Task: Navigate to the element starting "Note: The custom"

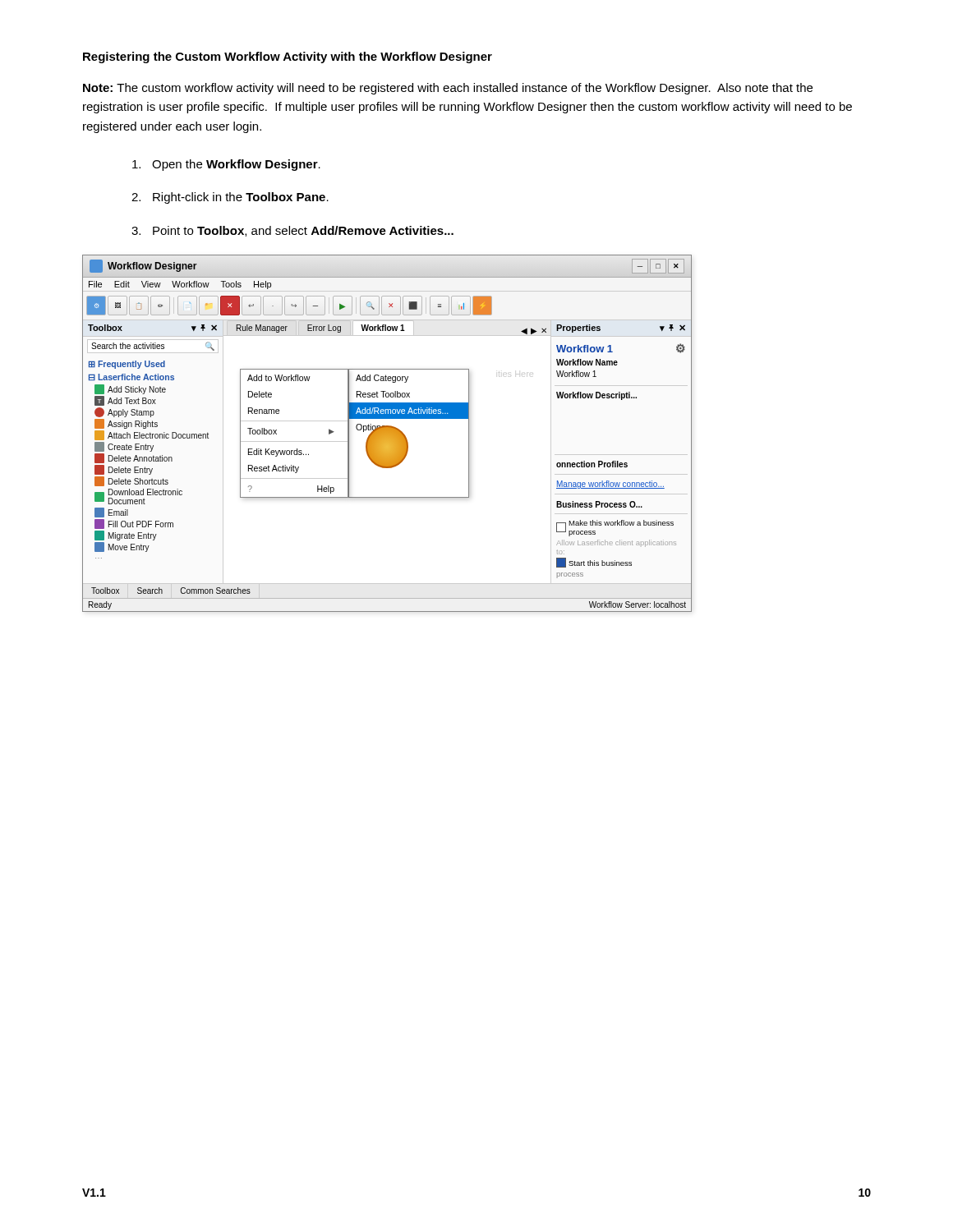Action: pos(467,107)
